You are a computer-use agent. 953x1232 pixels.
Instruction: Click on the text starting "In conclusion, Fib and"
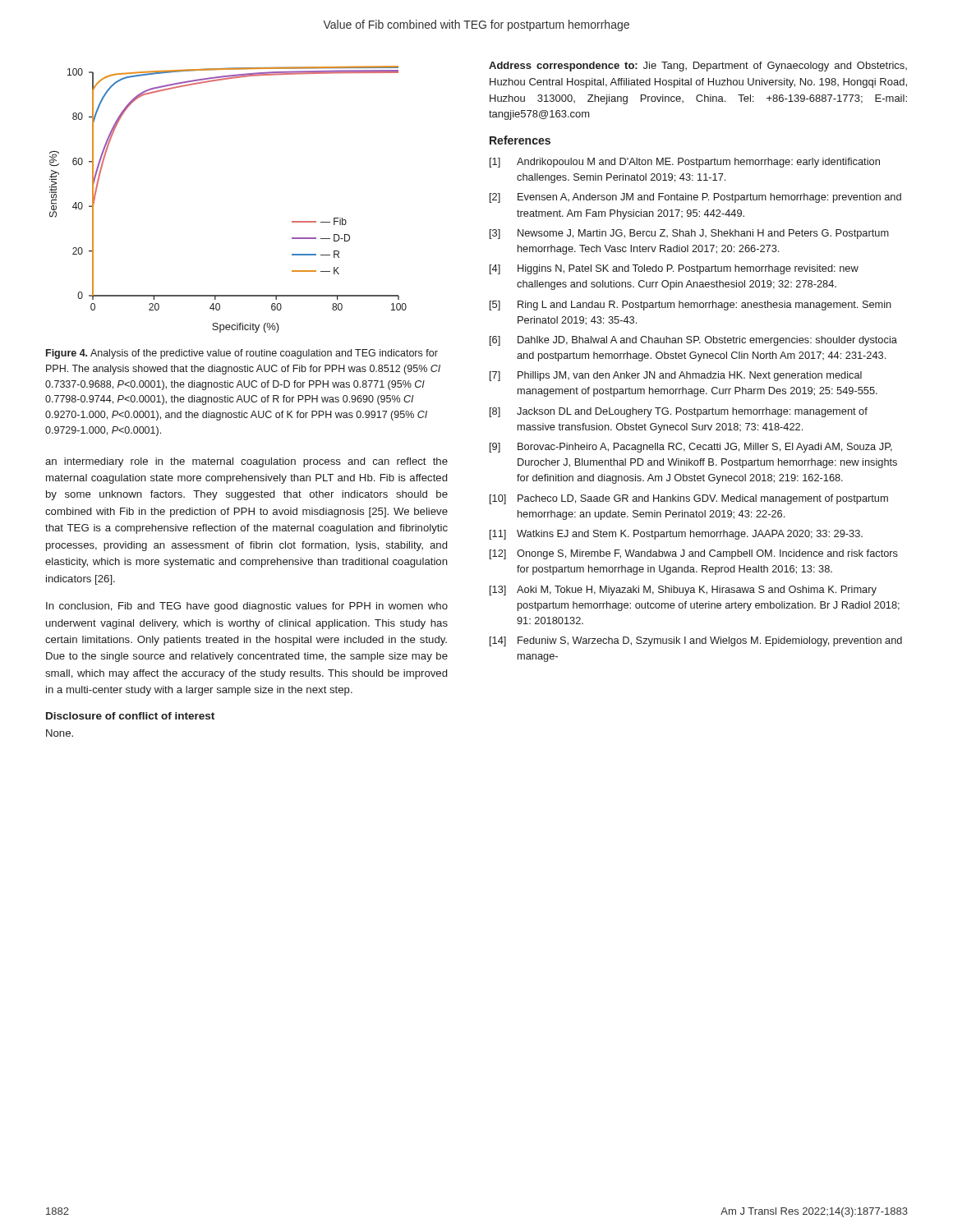(x=246, y=648)
